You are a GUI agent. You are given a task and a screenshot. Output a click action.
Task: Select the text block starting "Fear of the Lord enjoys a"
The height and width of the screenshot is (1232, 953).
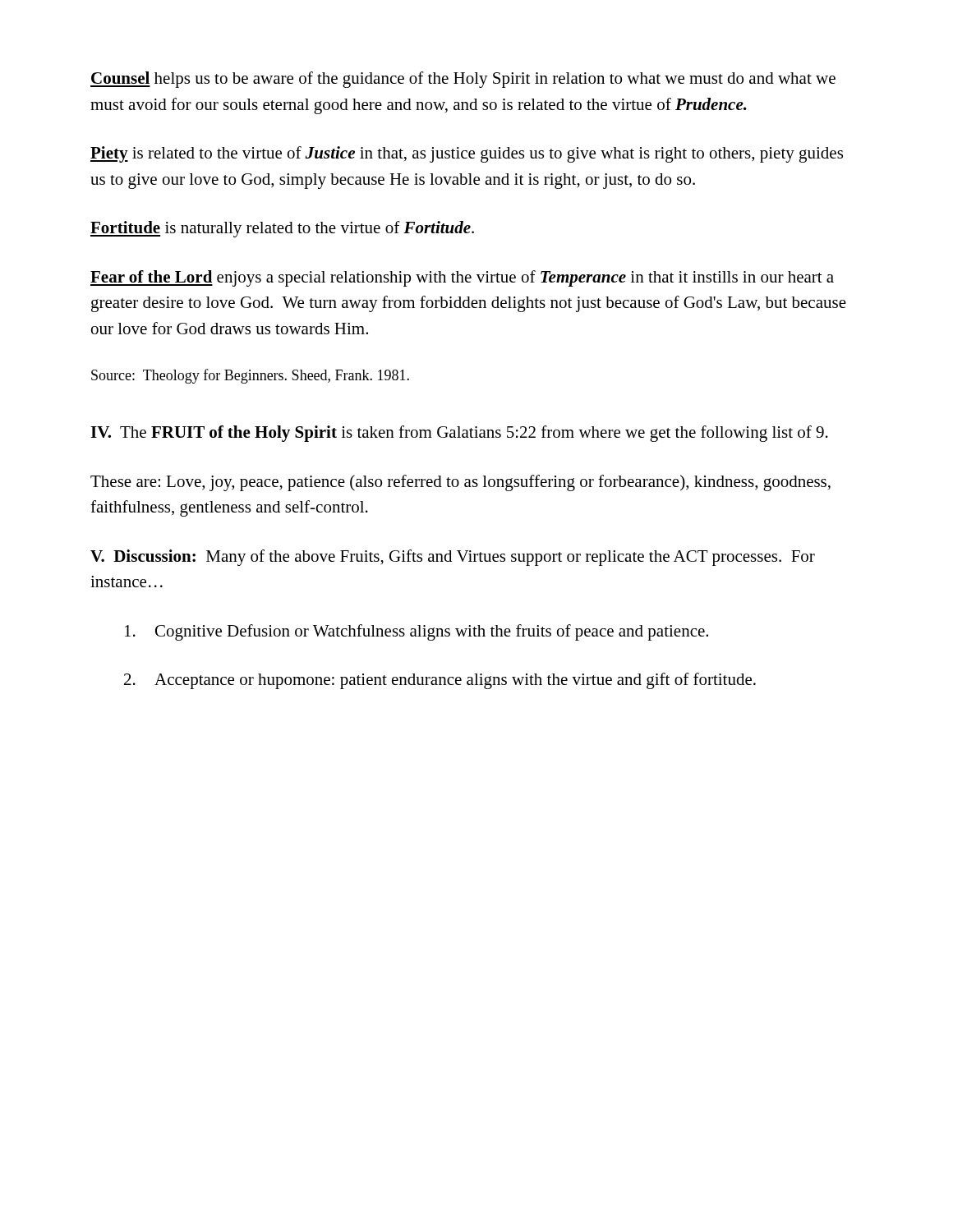tap(468, 302)
